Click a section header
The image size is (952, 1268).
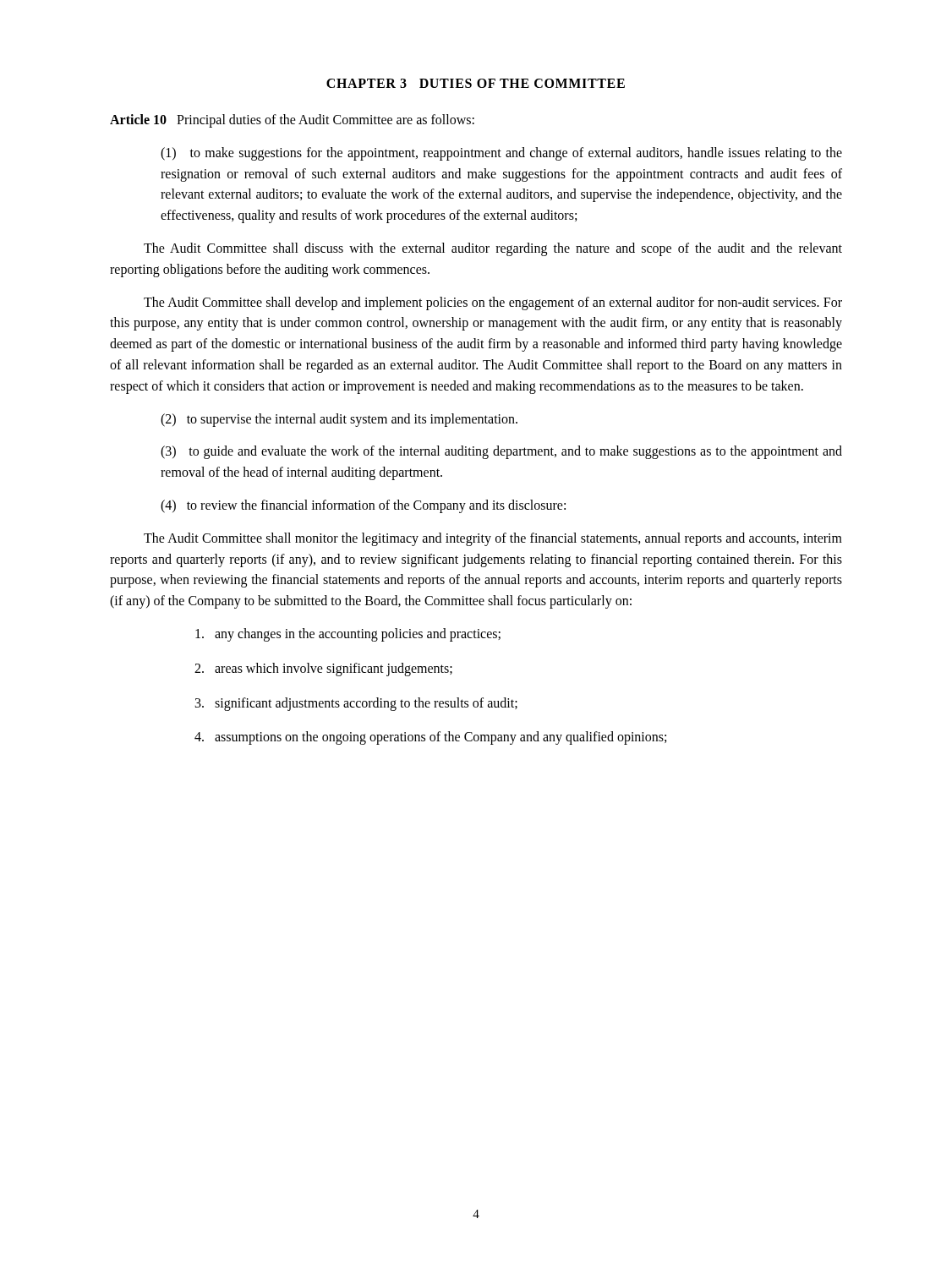[x=476, y=83]
